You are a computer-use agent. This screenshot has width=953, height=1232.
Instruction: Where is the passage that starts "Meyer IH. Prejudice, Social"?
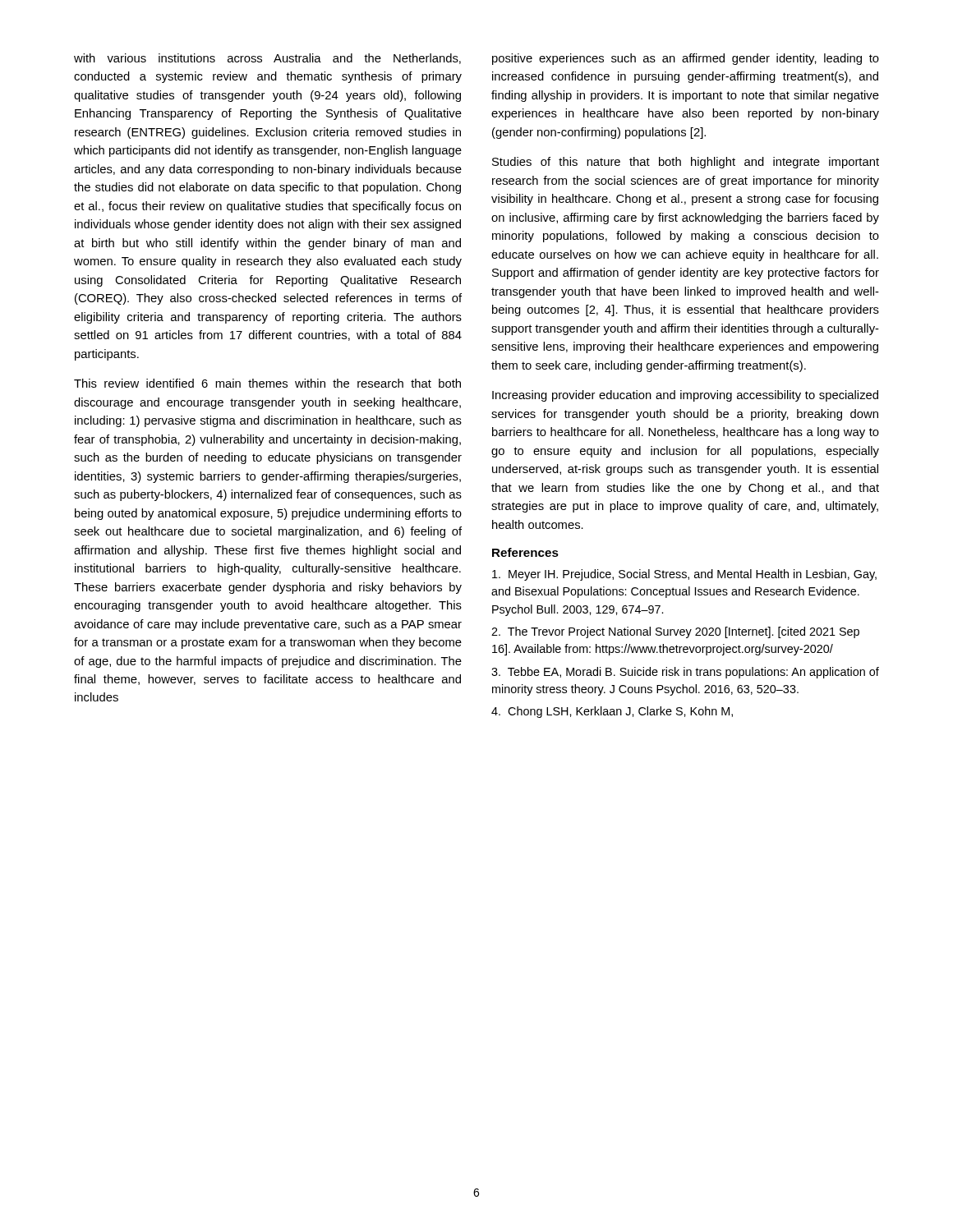point(684,592)
